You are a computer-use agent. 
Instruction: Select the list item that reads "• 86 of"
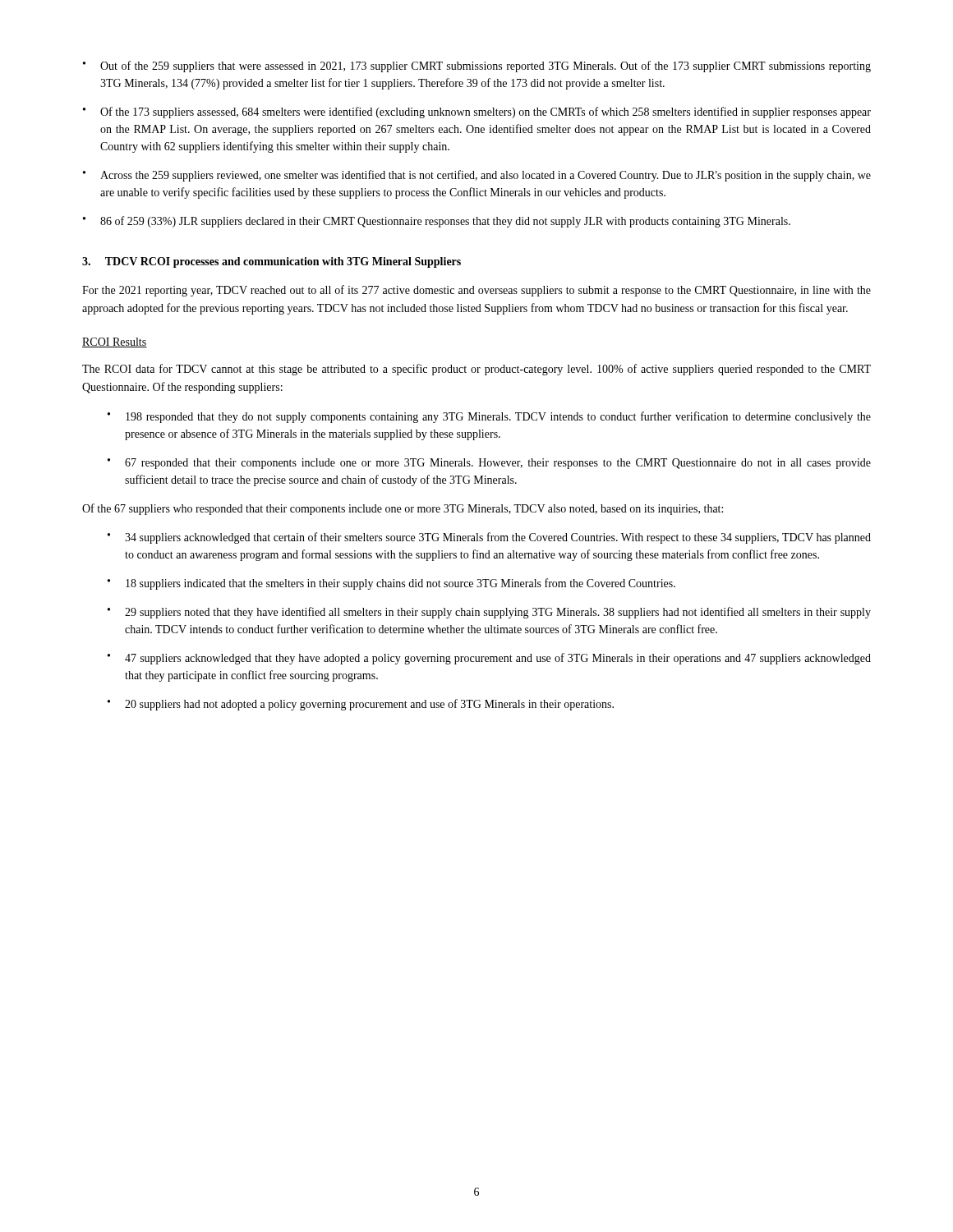point(476,221)
